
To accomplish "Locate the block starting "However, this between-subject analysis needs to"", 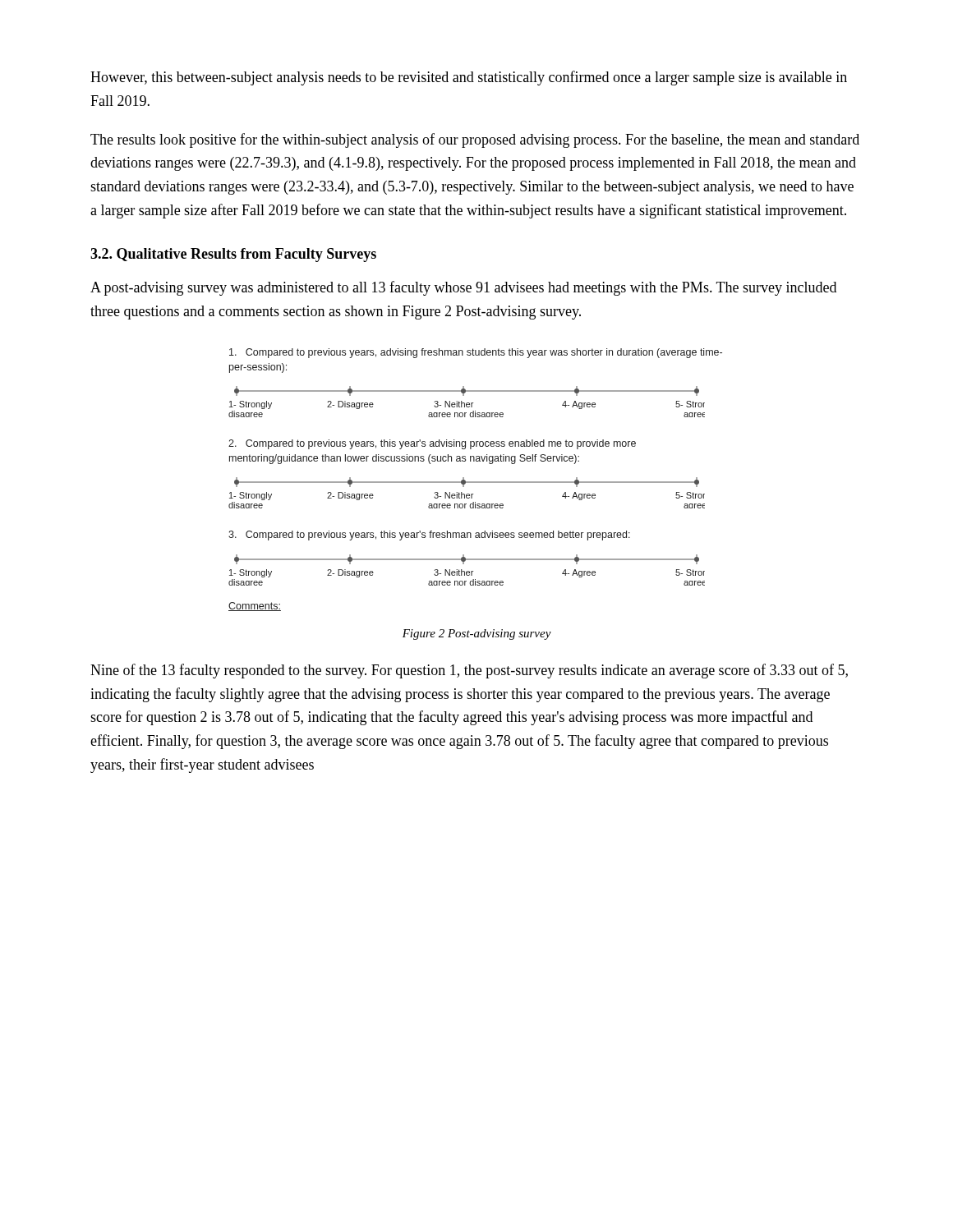I will (x=476, y=89).
